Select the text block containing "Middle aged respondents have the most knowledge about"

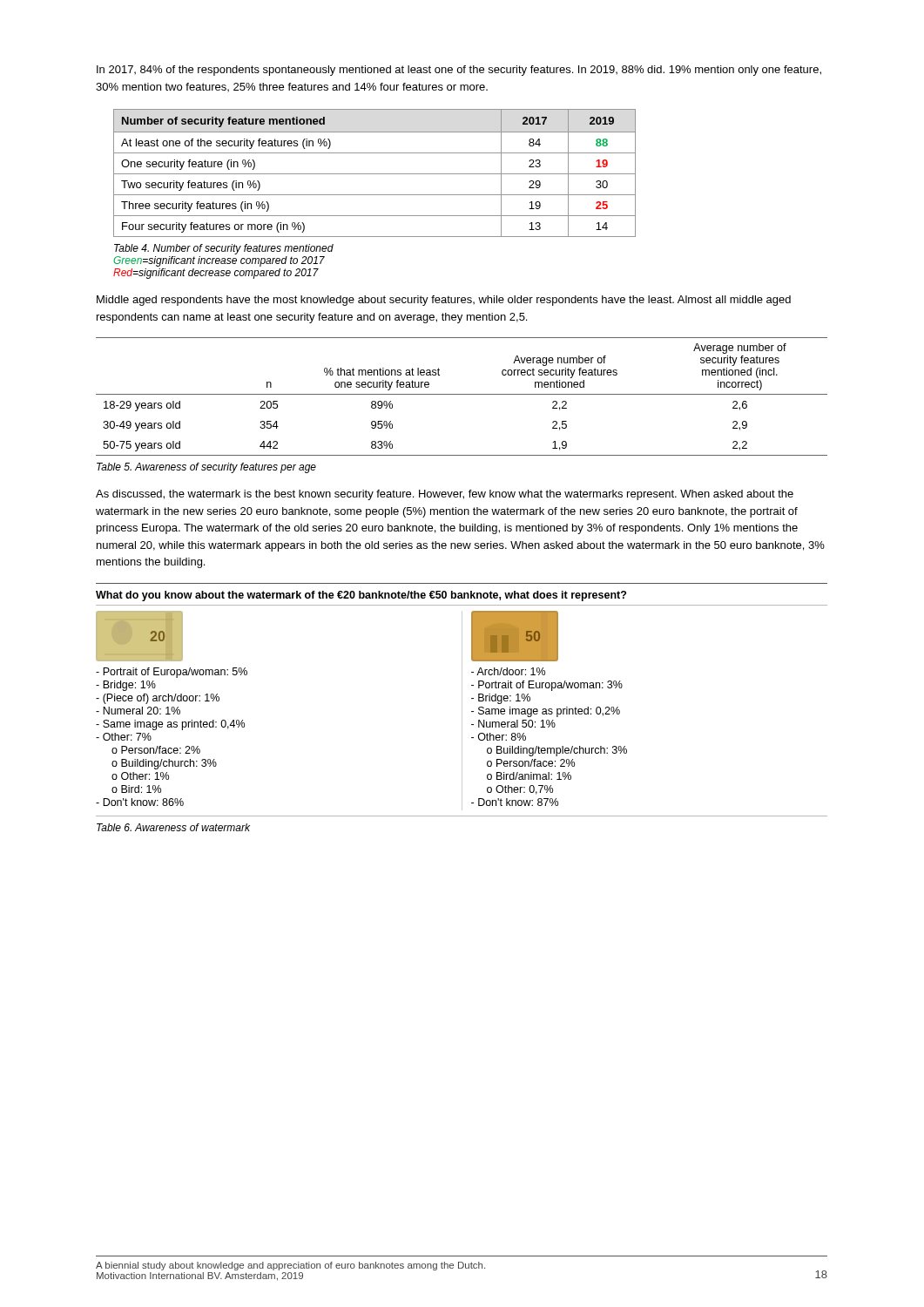(444, 308)
